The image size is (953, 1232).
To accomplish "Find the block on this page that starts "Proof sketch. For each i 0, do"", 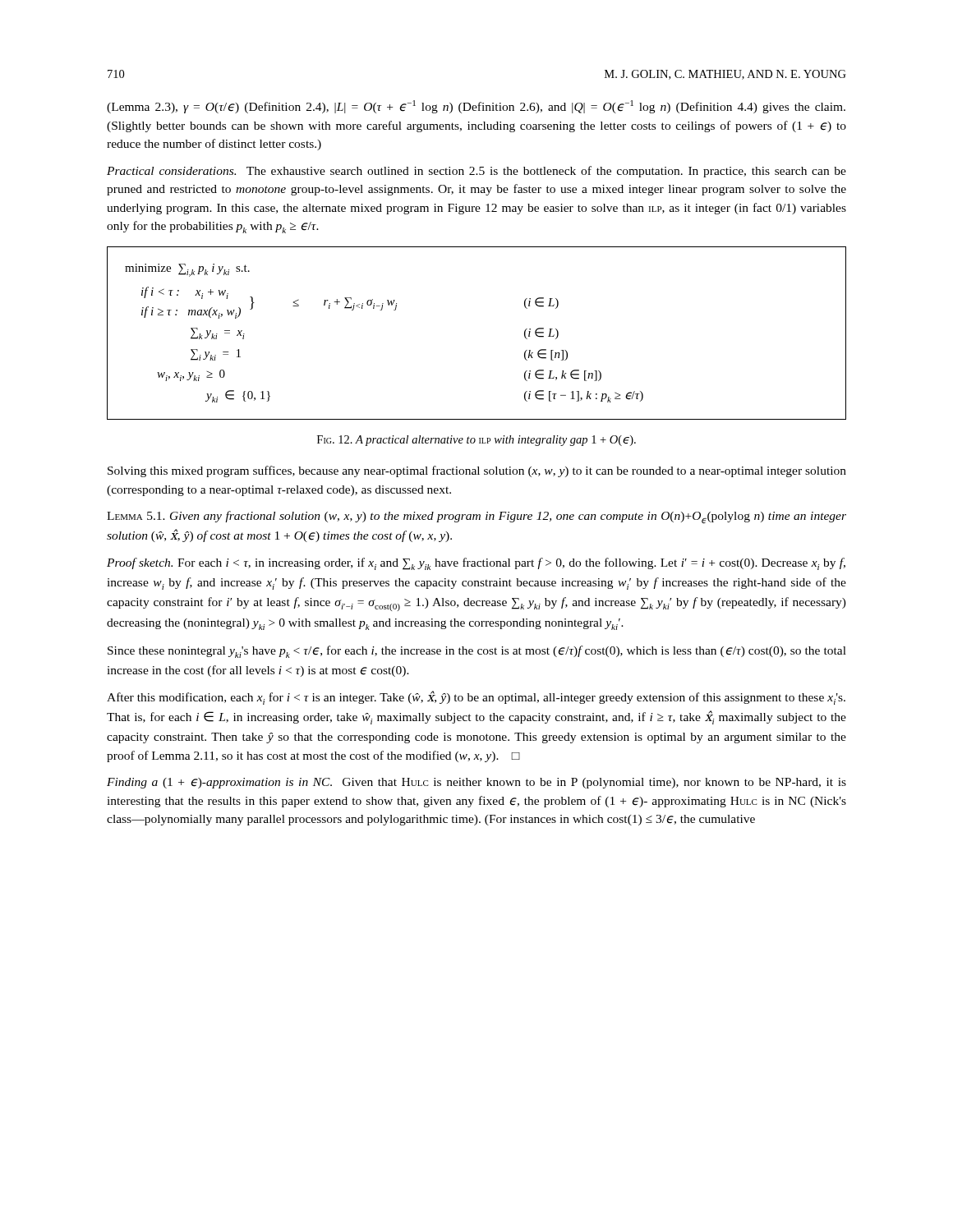I will (x=476, y=593).
